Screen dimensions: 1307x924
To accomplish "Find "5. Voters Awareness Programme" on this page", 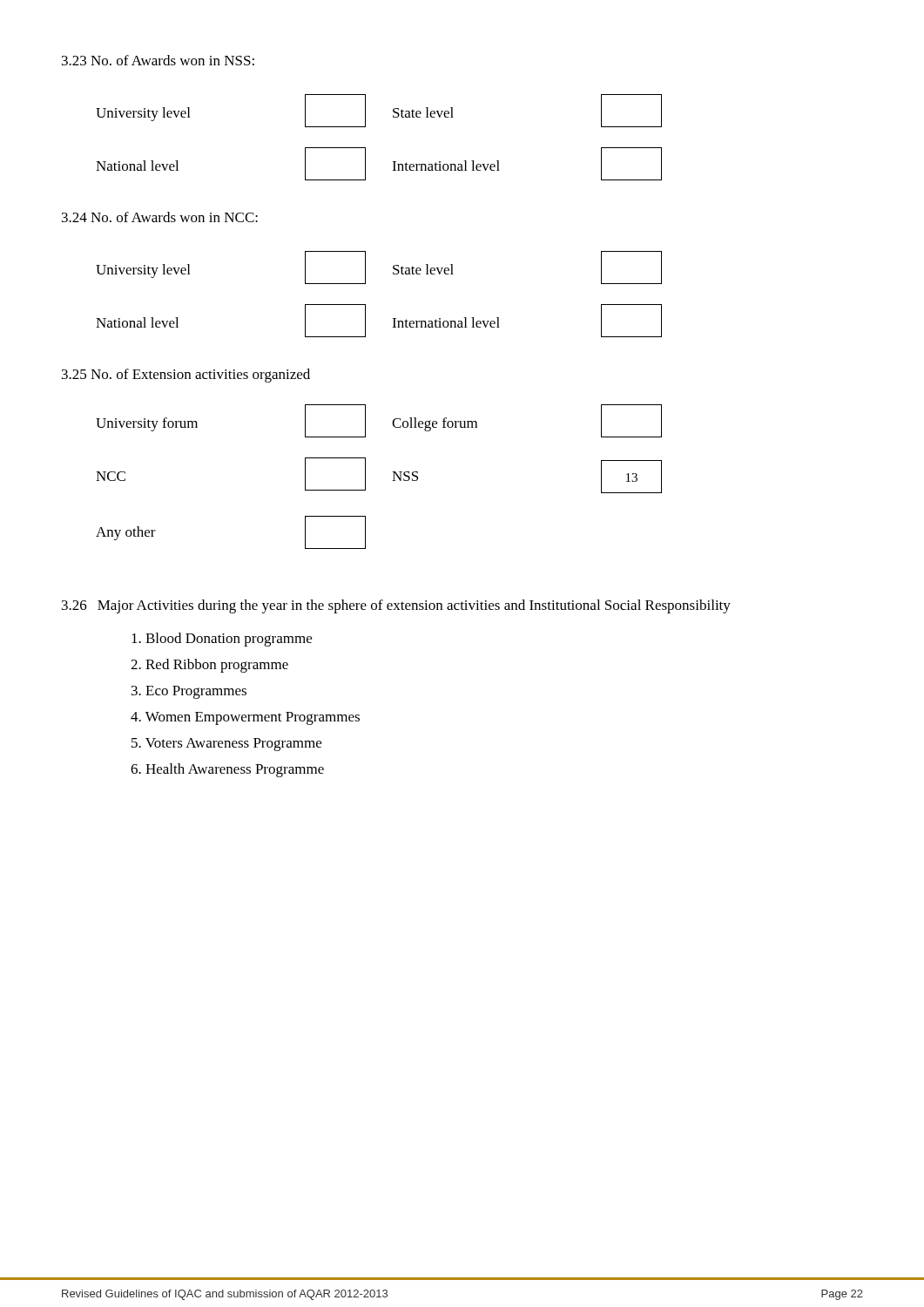I will (226, 743).
